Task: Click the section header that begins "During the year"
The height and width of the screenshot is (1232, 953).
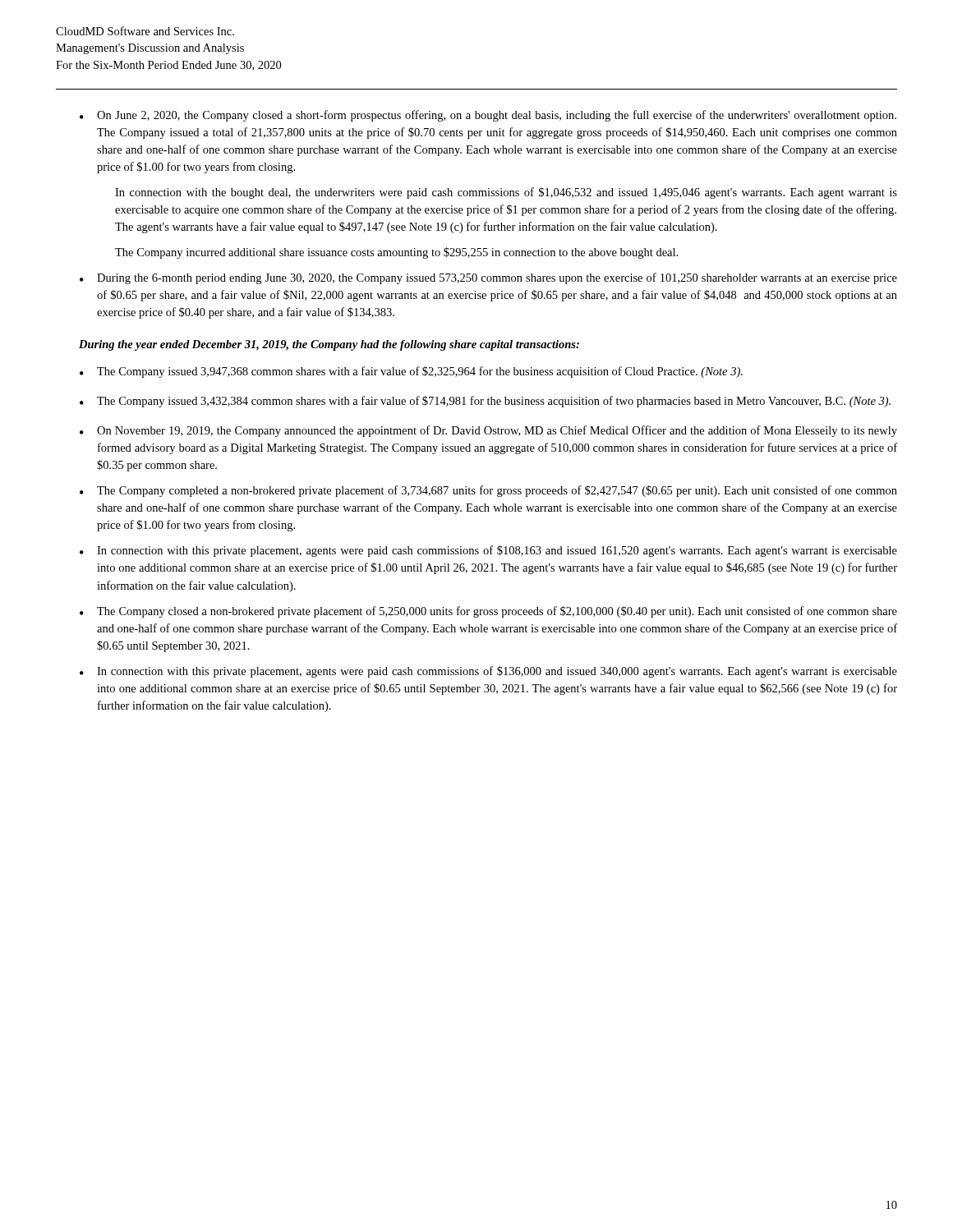Action: (x=329, y=344)
